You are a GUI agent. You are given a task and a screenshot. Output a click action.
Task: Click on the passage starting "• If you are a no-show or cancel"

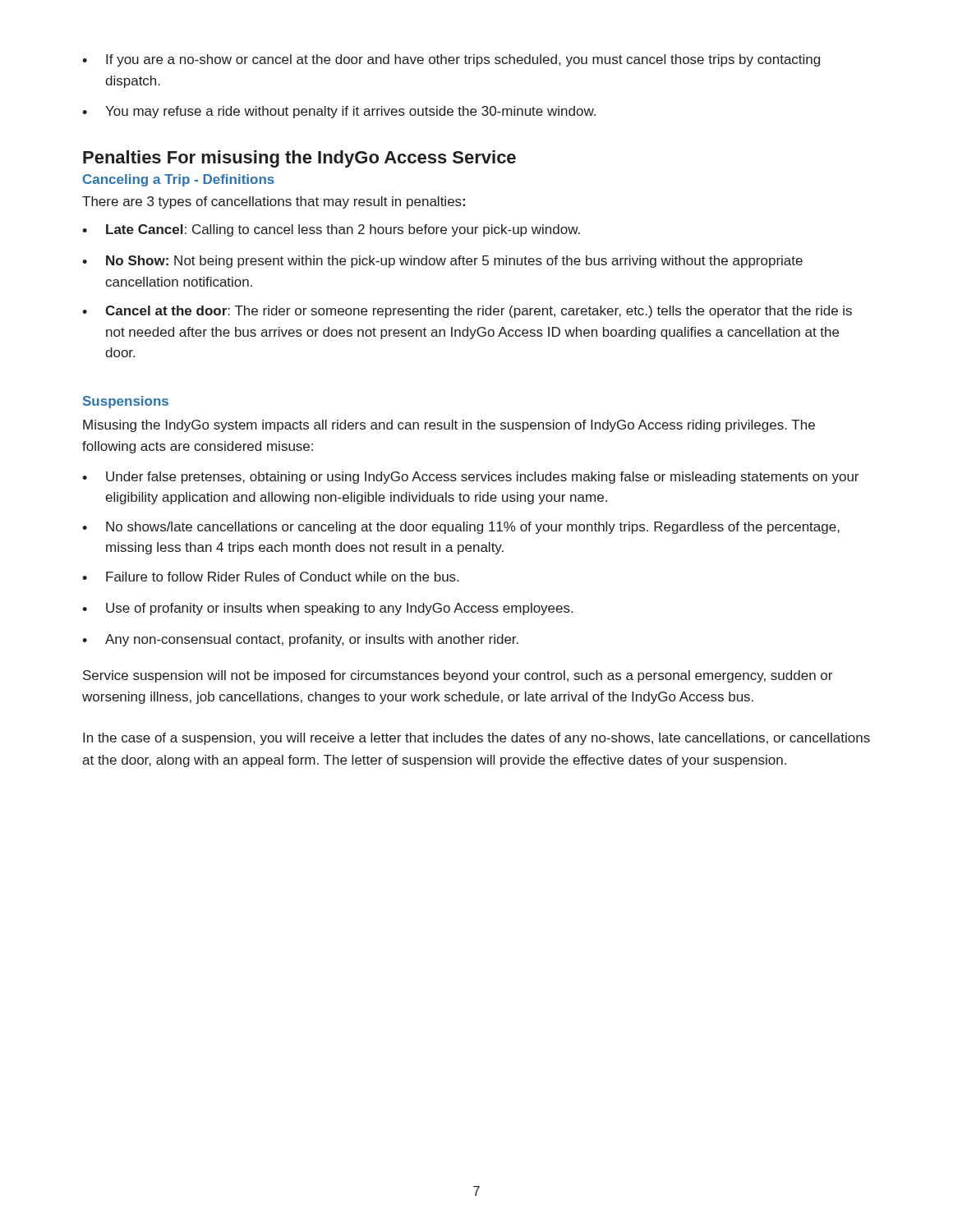pos(476,70)
